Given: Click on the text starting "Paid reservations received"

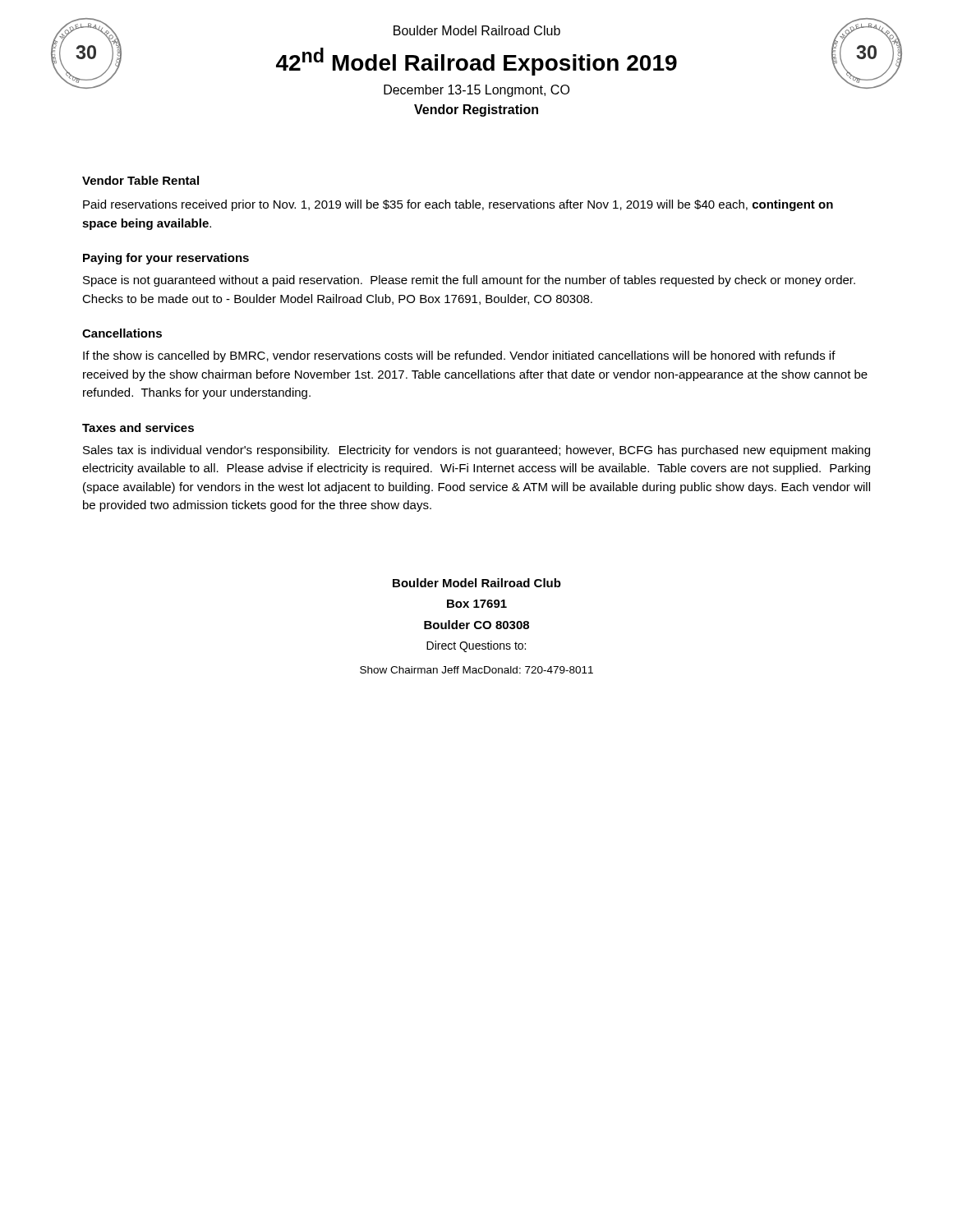Looking at the screenshot, I should coord(458,213).
